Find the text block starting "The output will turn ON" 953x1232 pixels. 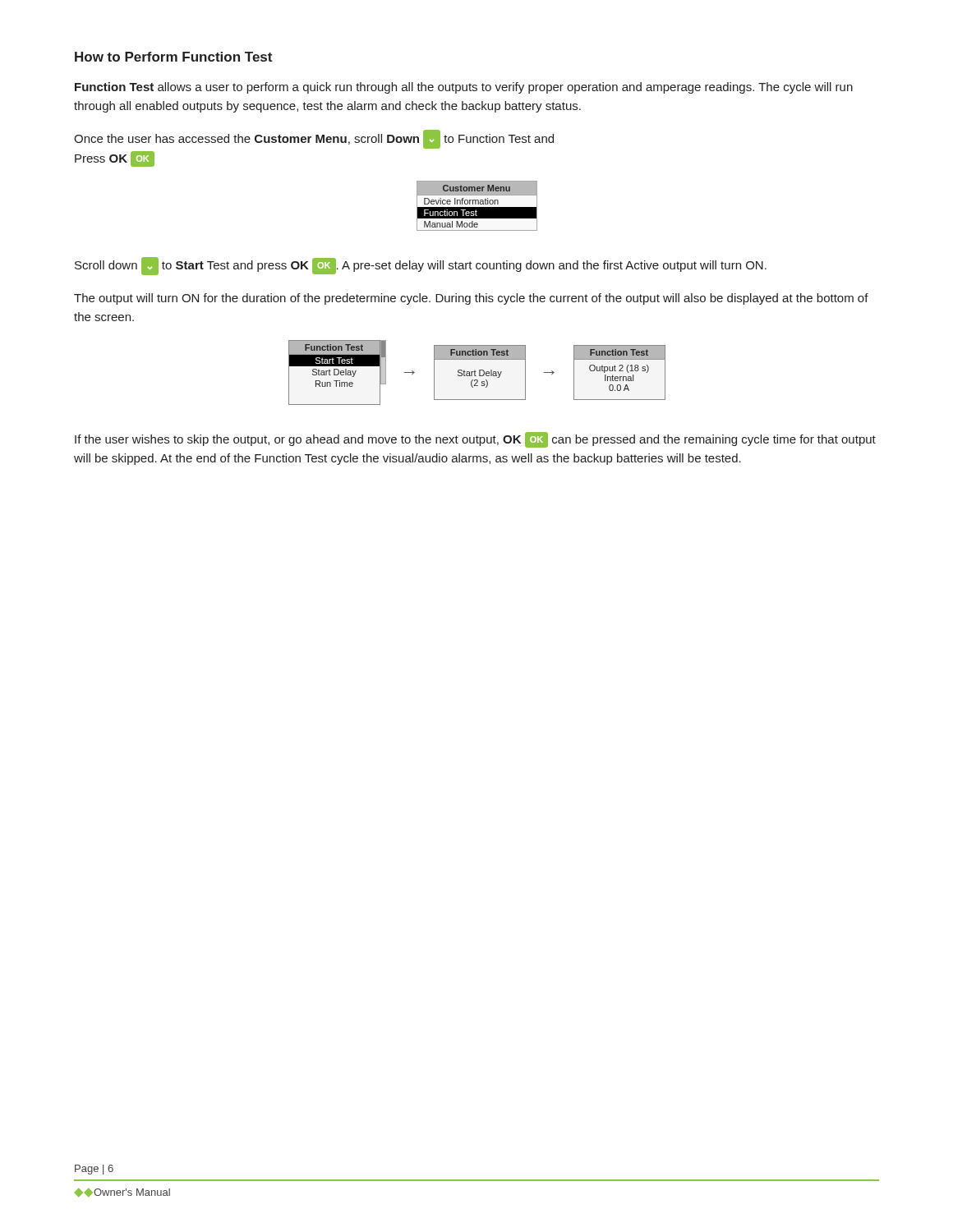471,307
